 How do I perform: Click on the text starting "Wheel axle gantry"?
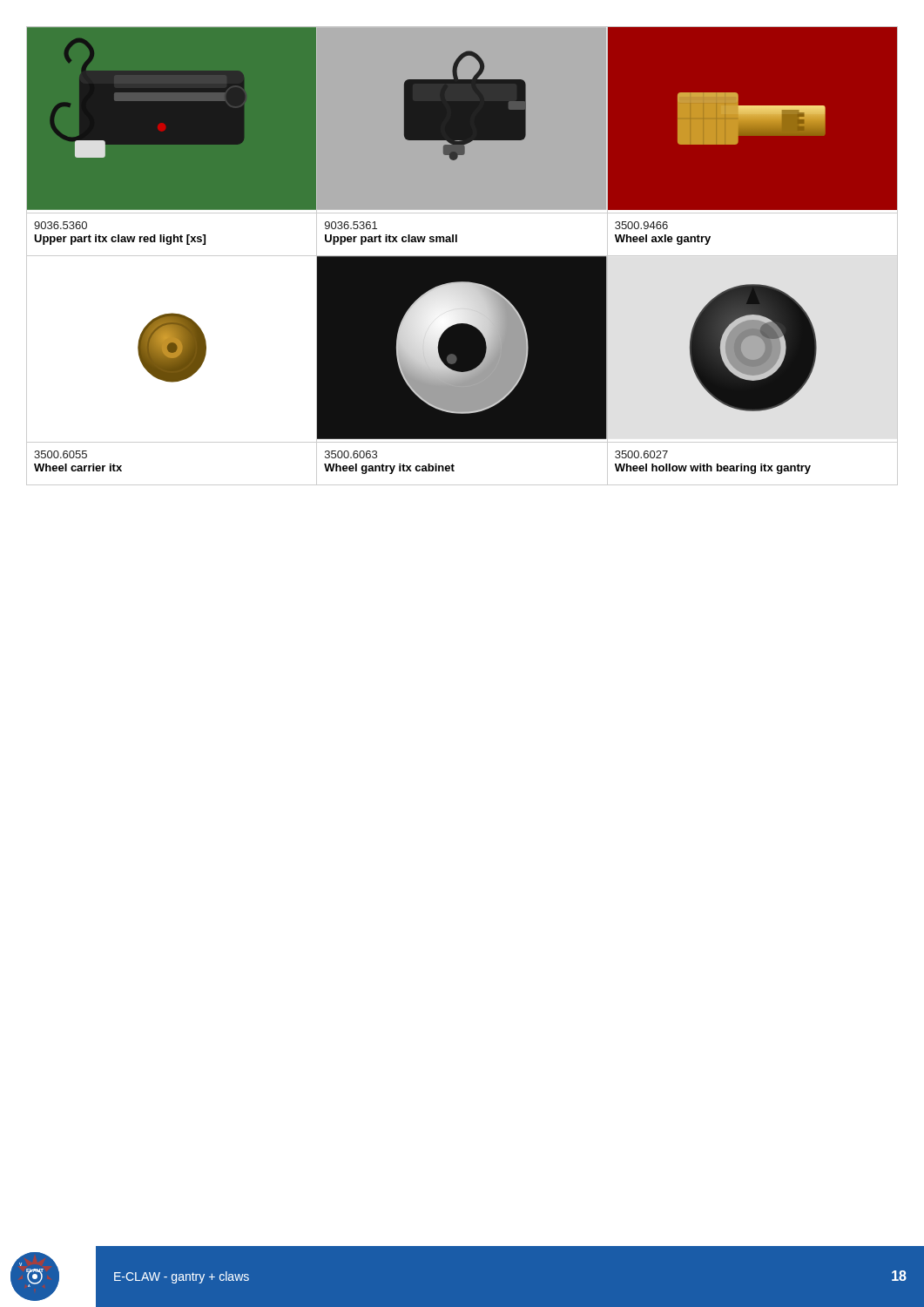tap(663, 238)
